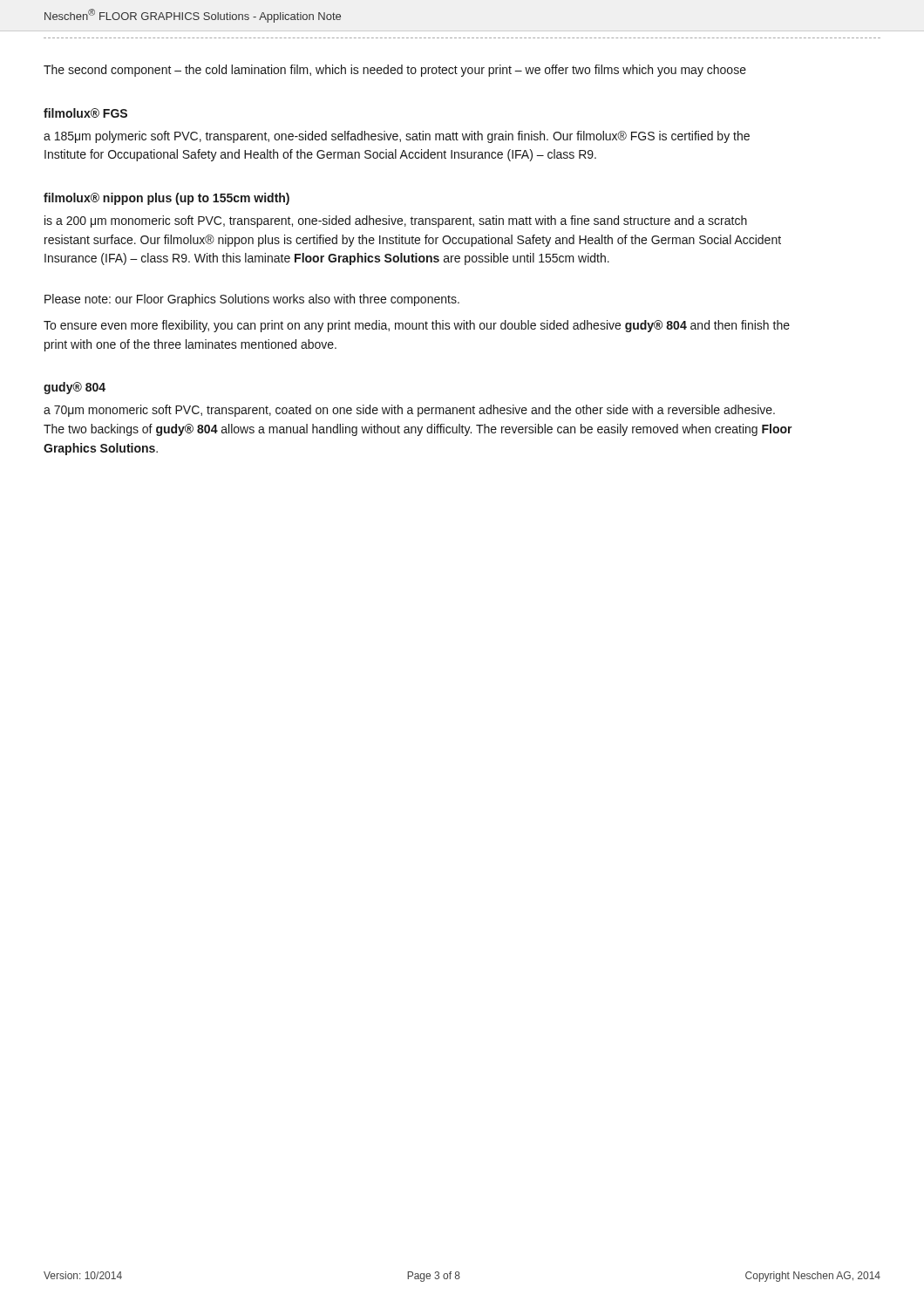Locate the text block containing "is a 200 μm"
This screenshot has height=1308, width=924.
click(x=412, y=240)
